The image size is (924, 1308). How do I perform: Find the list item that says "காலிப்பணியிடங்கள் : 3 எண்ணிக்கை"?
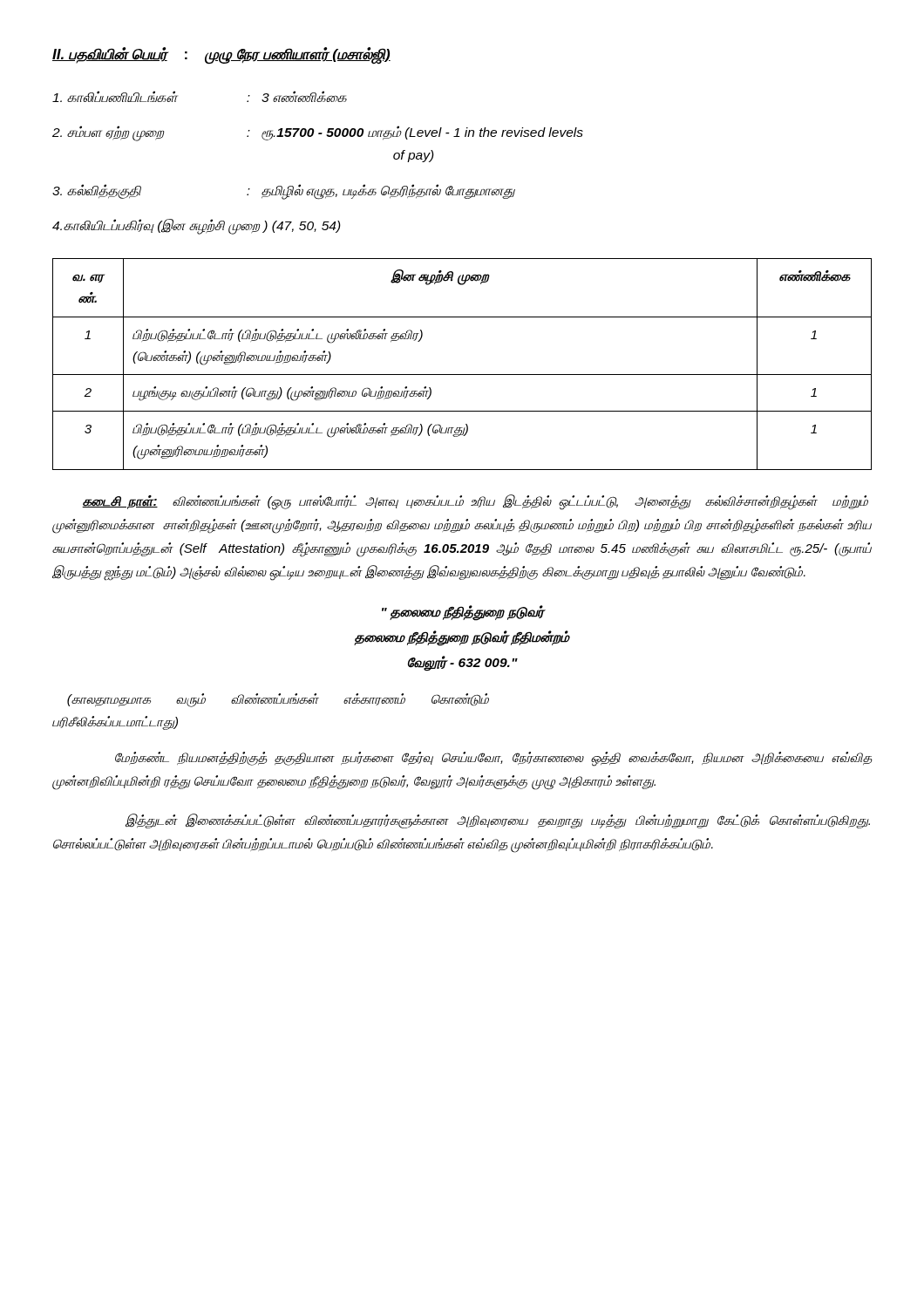pos(108,96)
